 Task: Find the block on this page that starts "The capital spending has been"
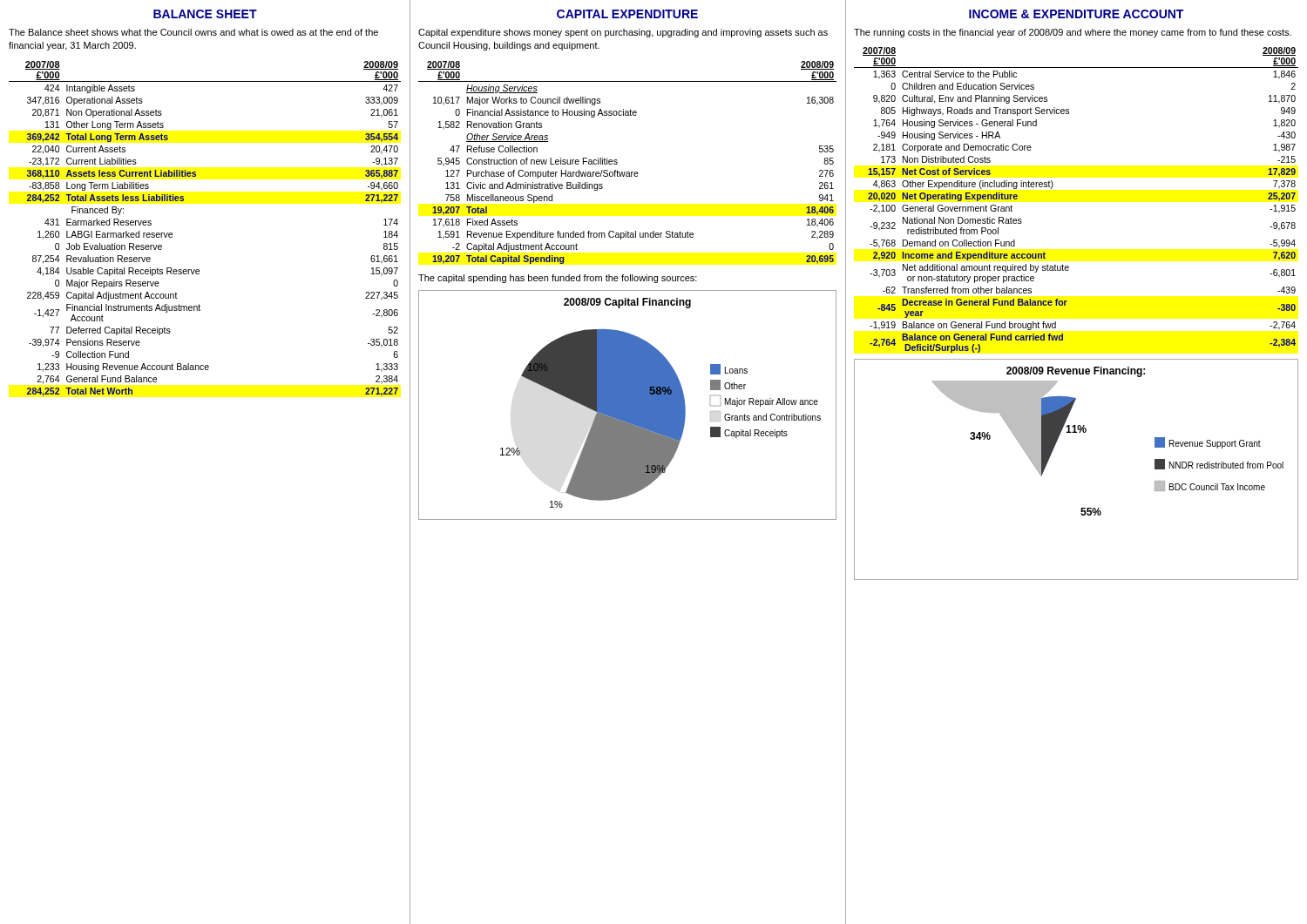[x=558, y=278]
